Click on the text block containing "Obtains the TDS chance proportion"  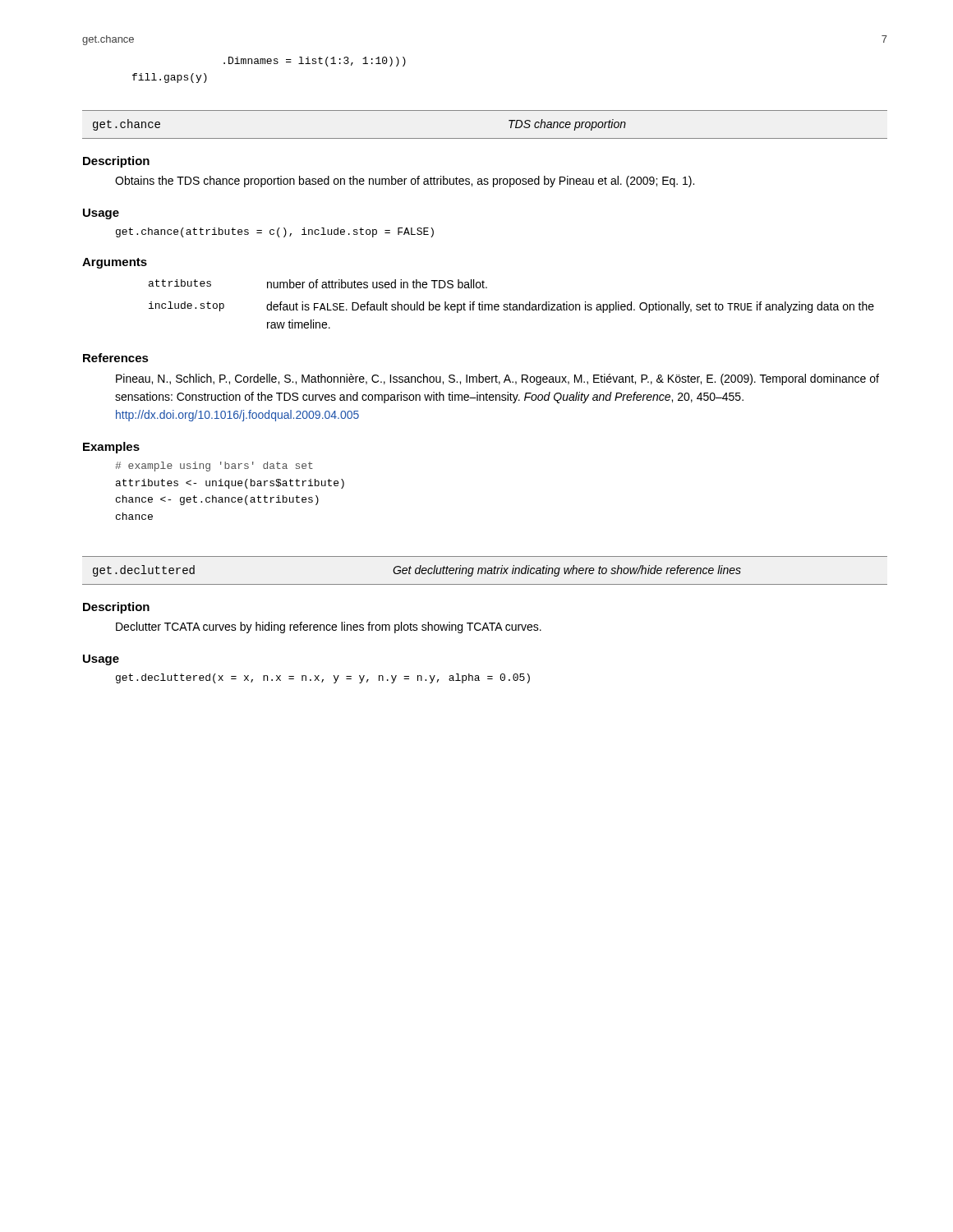(x=405, y=181)
